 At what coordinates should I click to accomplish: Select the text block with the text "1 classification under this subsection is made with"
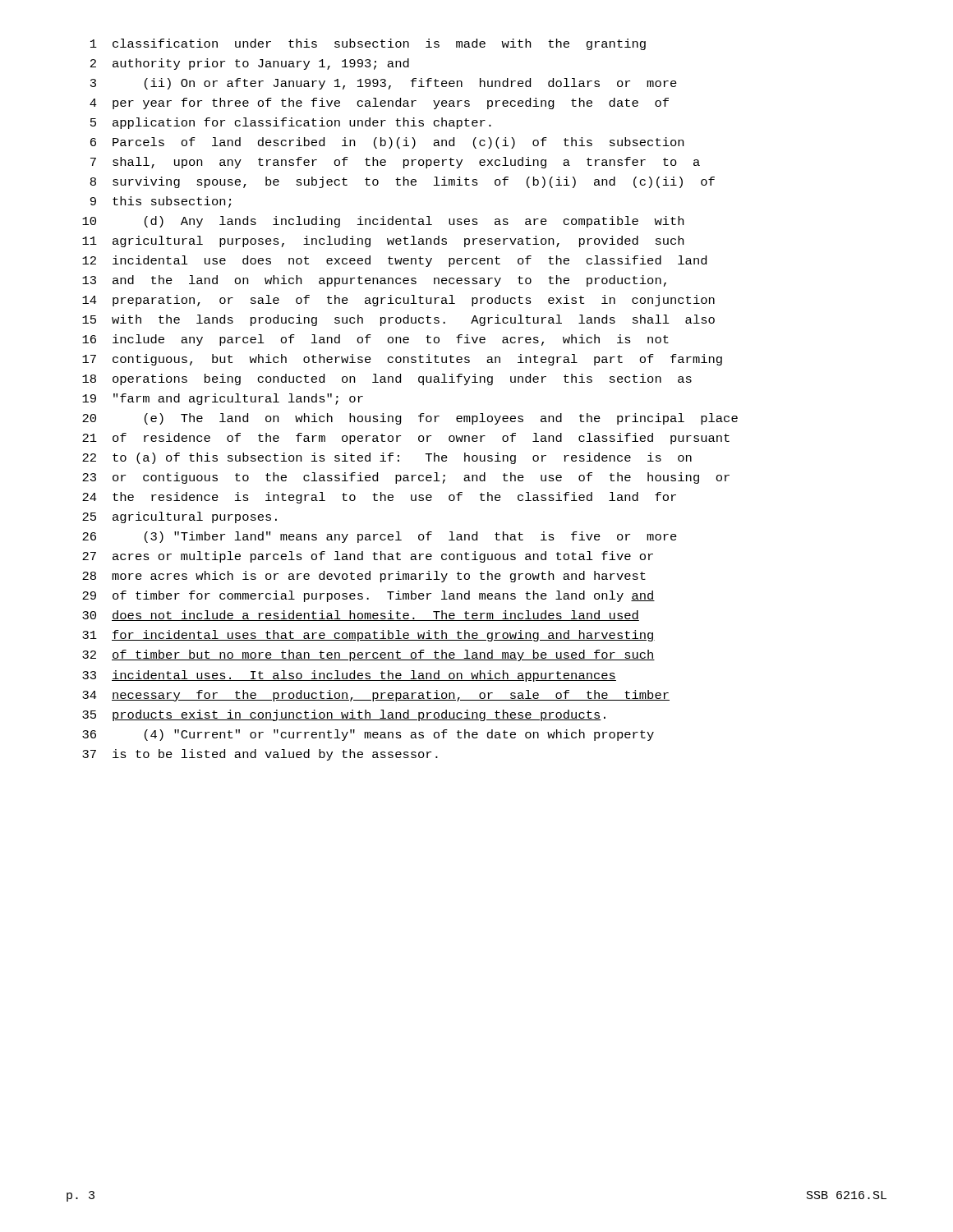tap(368, 44)
